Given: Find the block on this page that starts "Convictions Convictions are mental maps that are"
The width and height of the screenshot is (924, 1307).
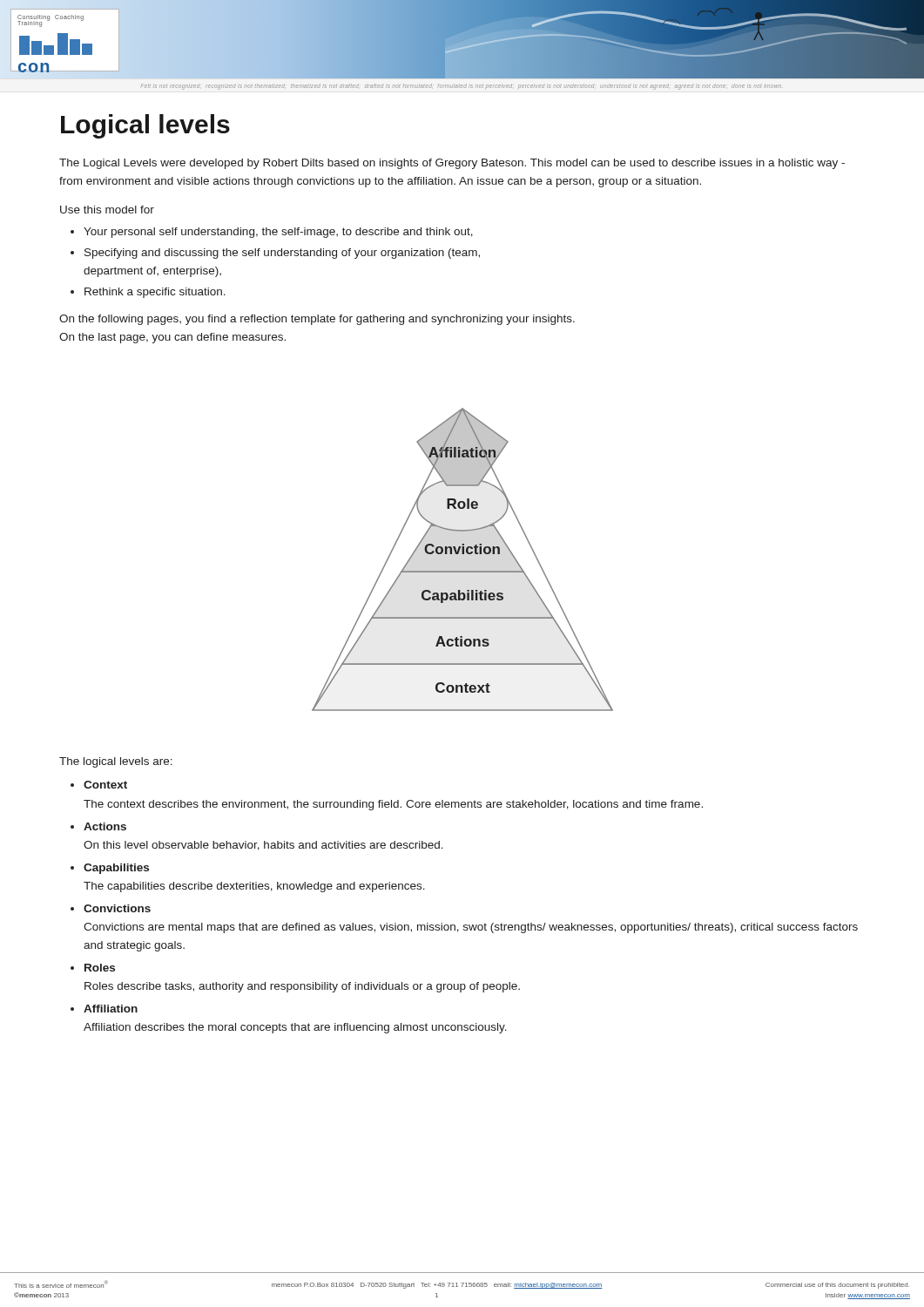Looking at the screenshot, I should pos(471,926).
